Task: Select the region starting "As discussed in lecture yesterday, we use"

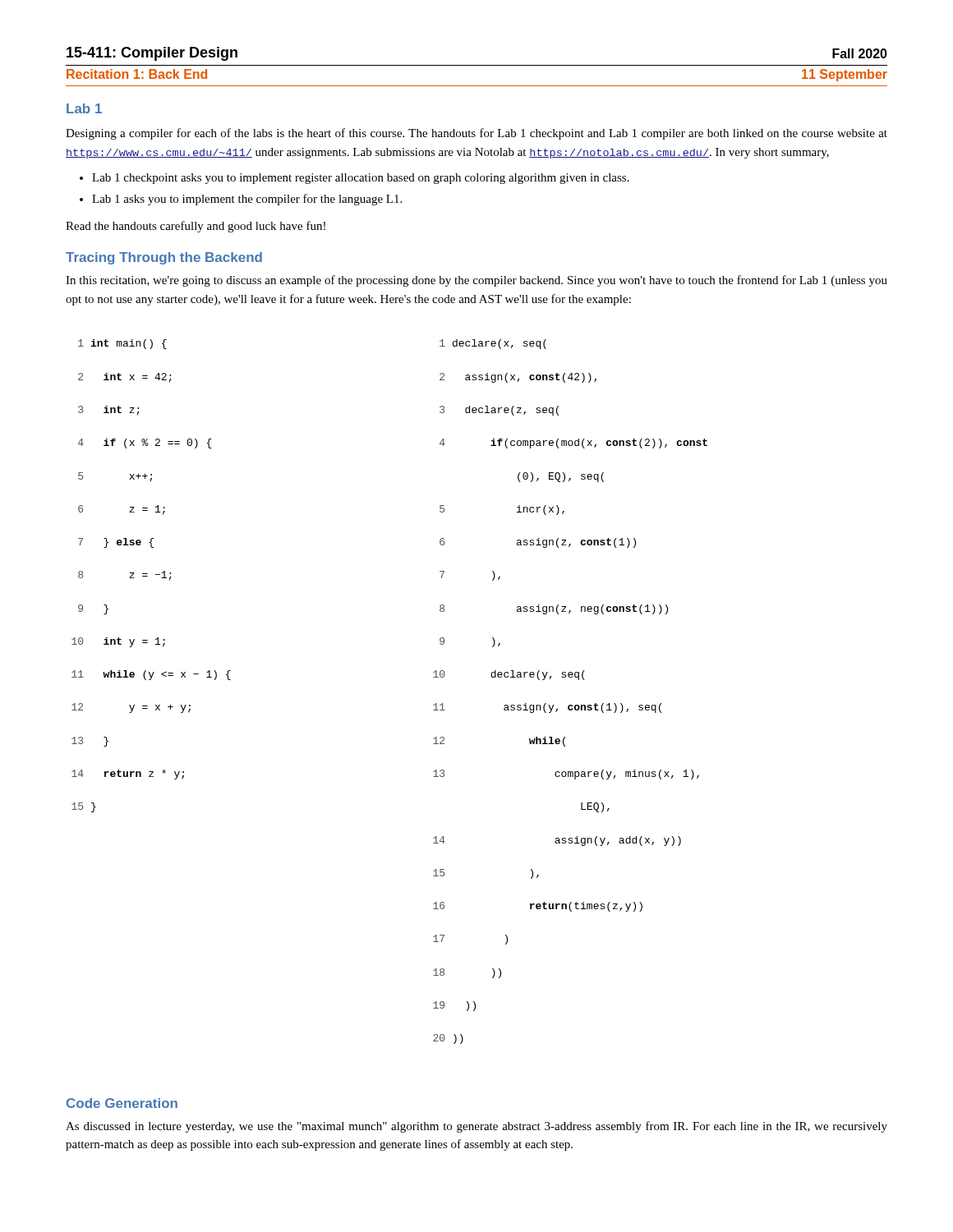Action: 476,1135
